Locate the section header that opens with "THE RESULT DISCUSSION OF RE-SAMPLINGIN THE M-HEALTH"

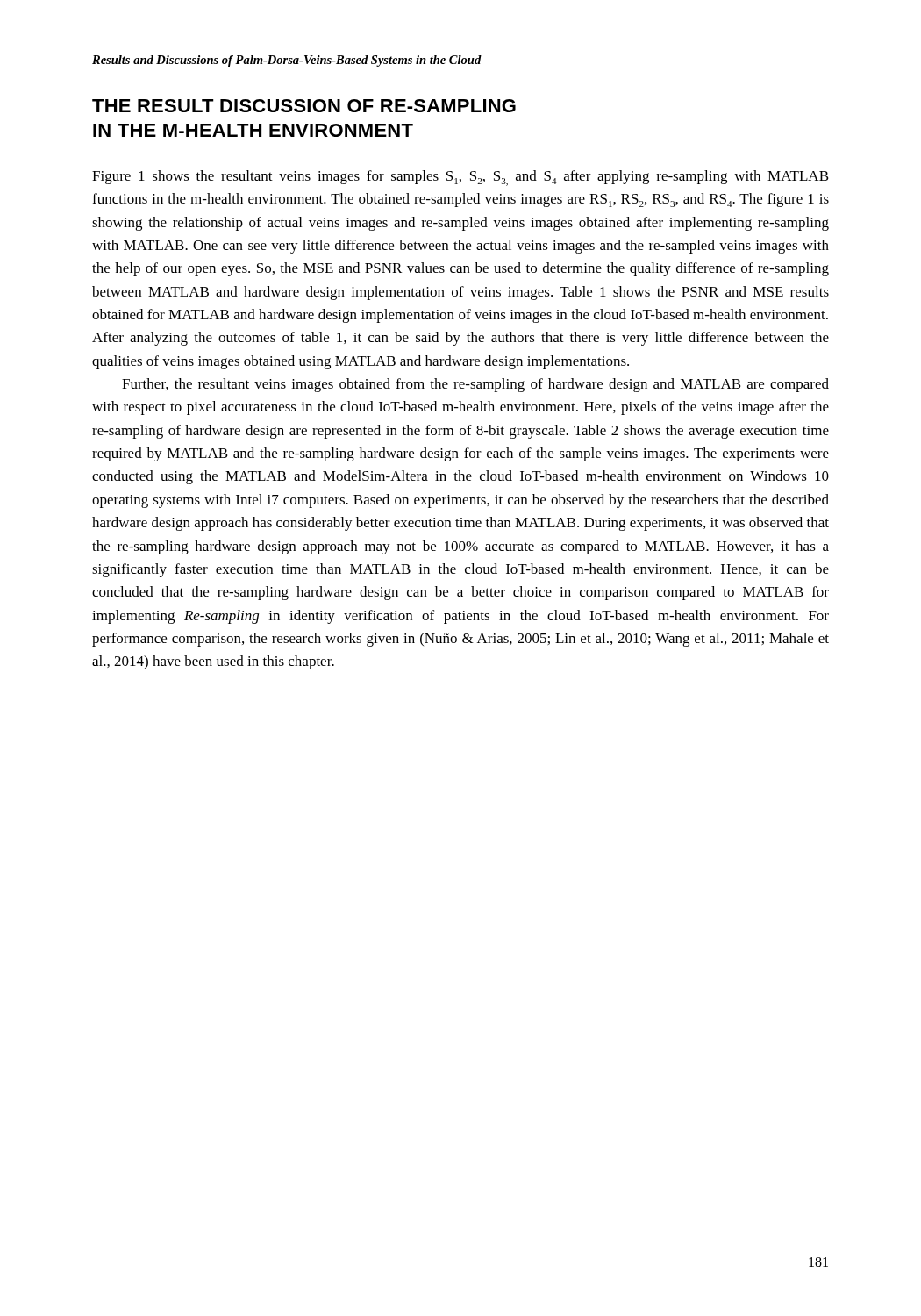[304, 118]
